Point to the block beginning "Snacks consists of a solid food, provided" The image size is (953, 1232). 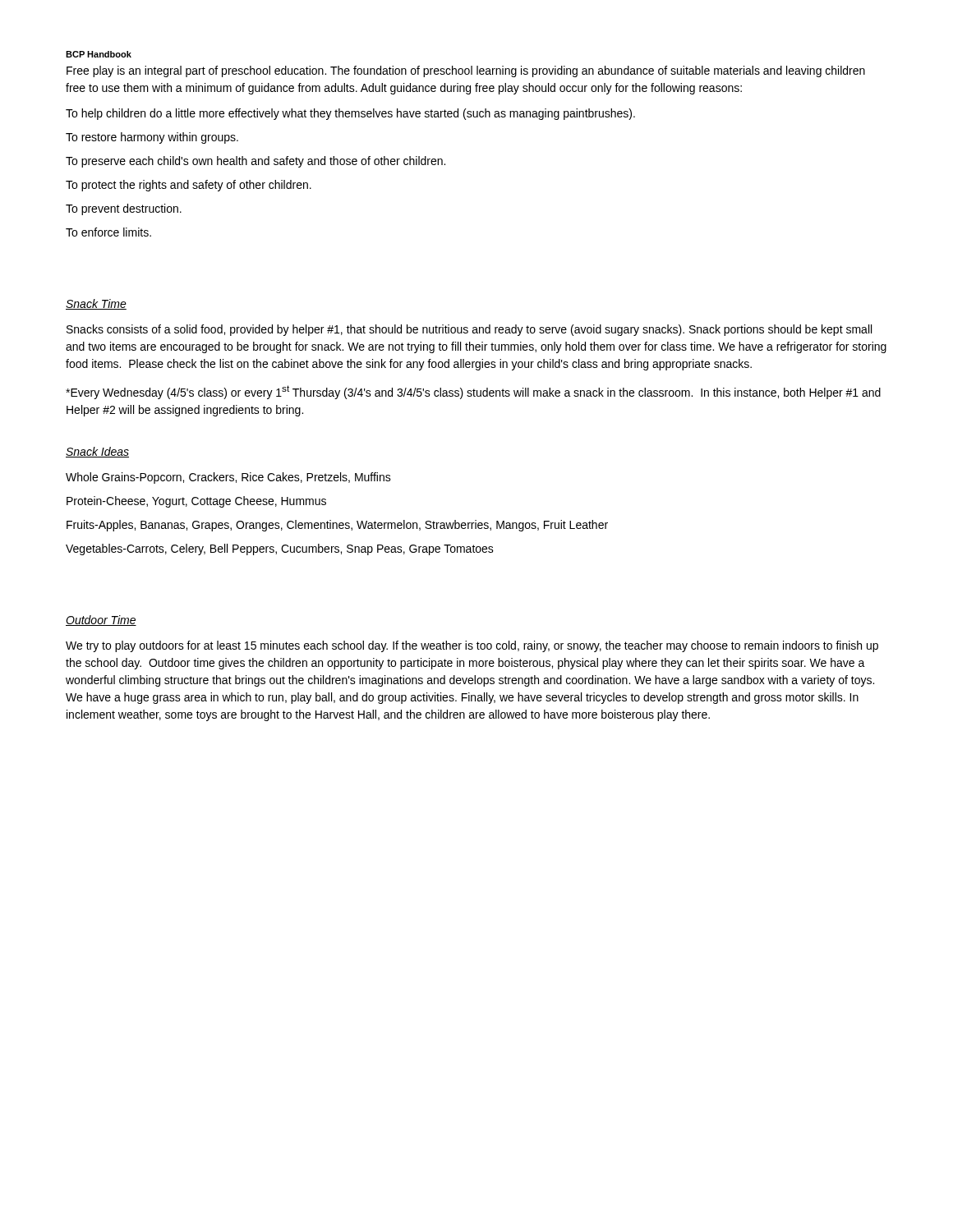(476, 347)
